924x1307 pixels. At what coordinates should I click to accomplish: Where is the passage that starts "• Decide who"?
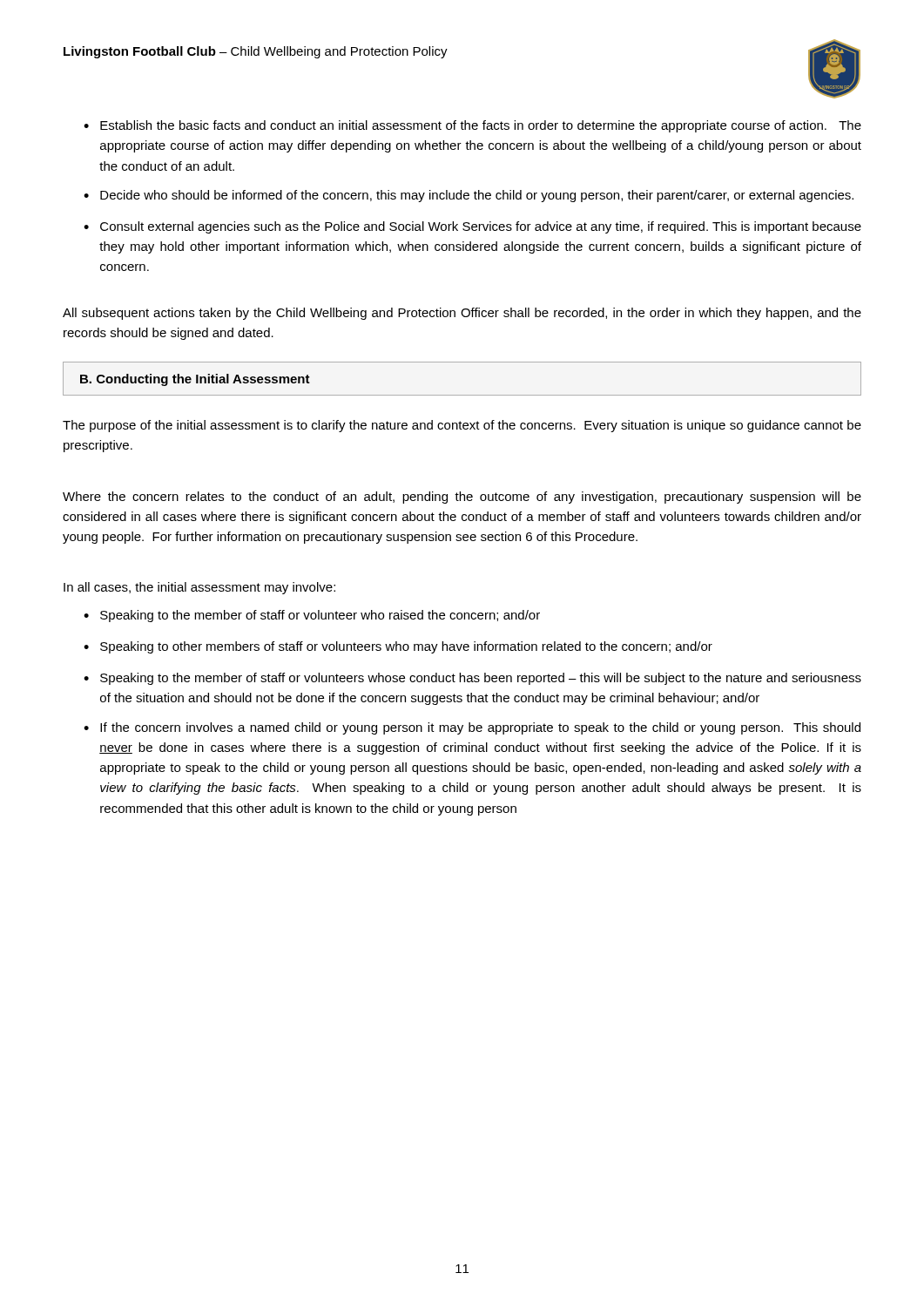[472, 196]
